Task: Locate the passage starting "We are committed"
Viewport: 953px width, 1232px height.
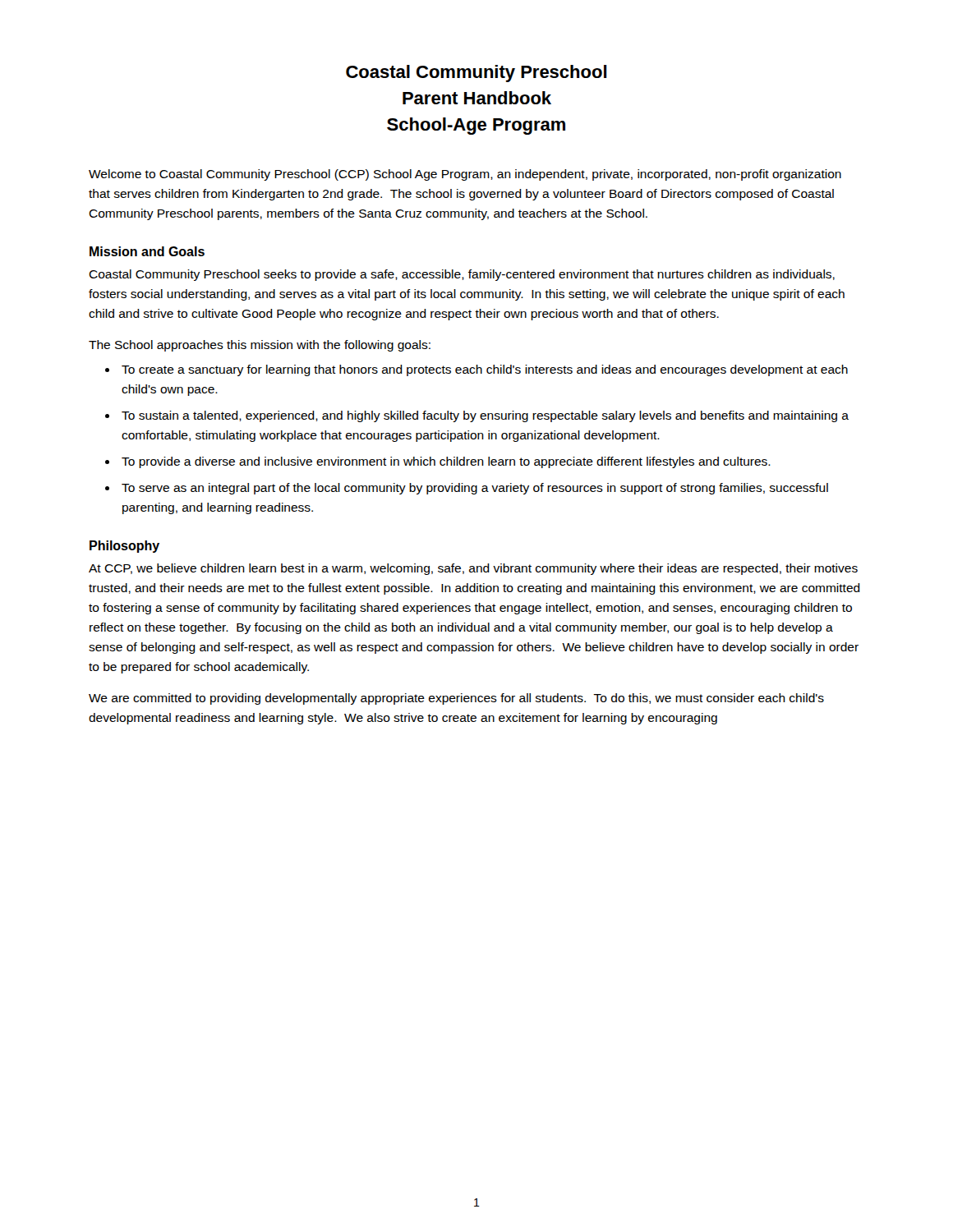Action: tap(456, 708)
